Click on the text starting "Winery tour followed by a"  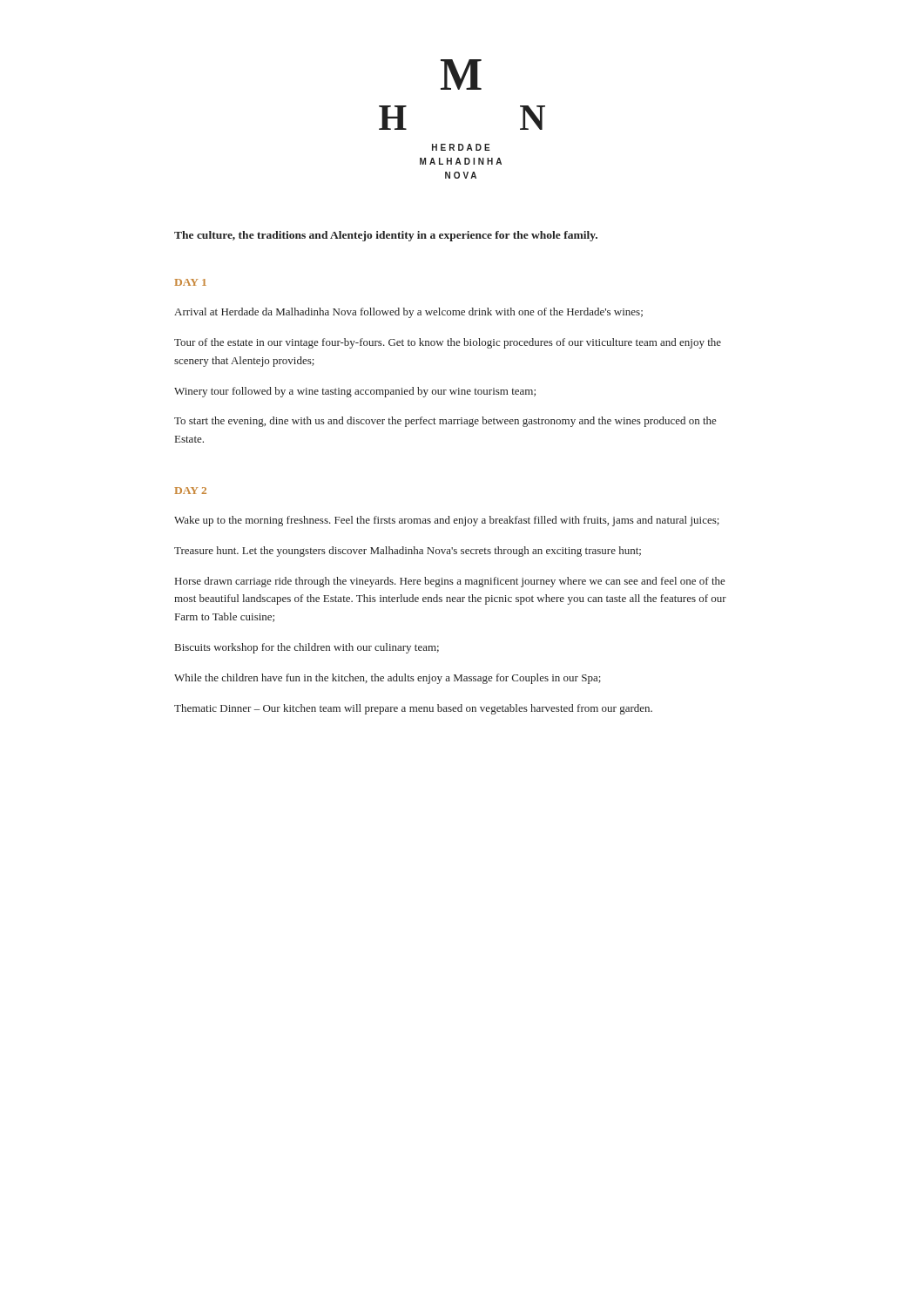tap(355, 391)
